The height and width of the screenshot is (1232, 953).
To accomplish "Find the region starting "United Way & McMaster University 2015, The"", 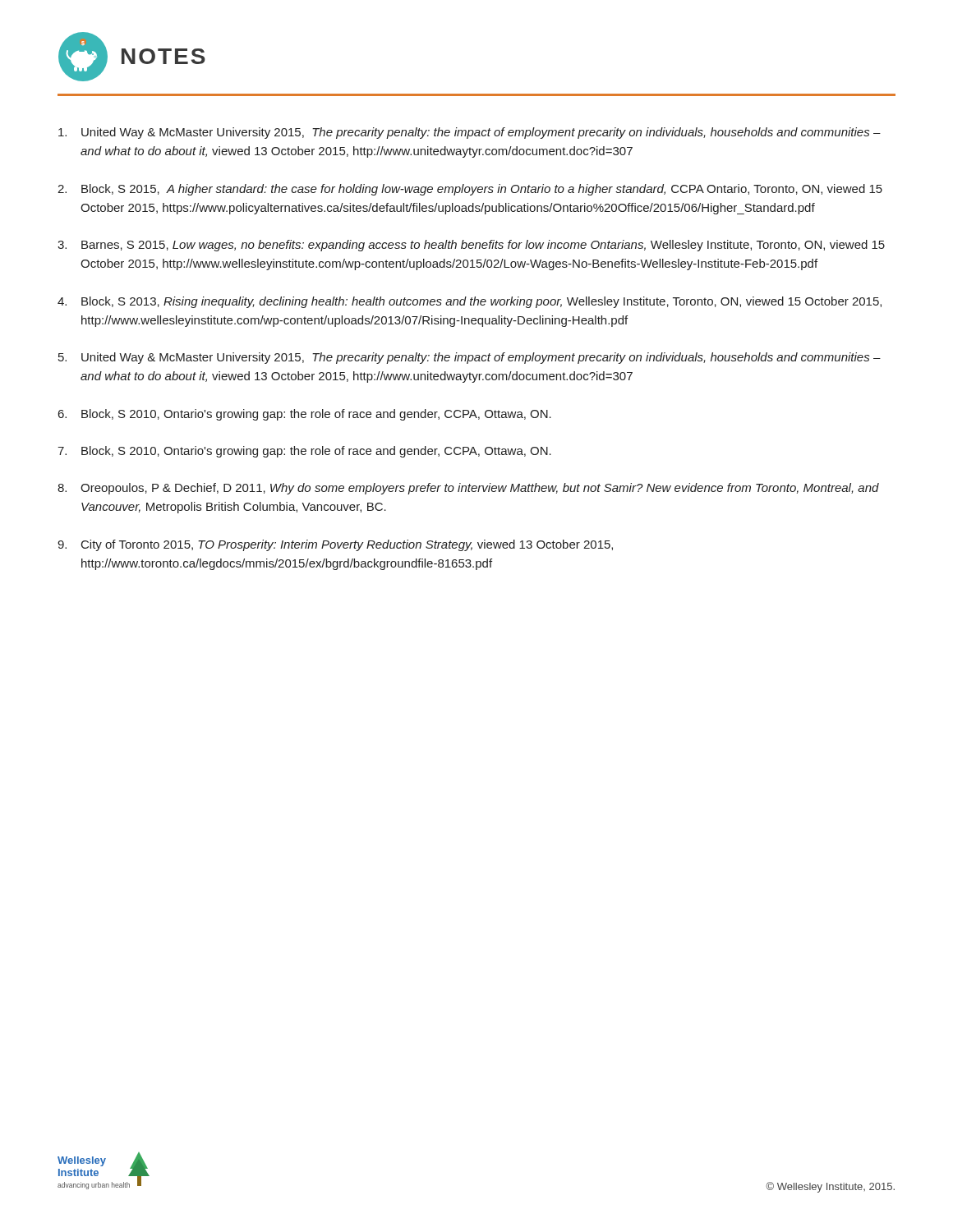I will pyautogui.click(x=476, y=141).
